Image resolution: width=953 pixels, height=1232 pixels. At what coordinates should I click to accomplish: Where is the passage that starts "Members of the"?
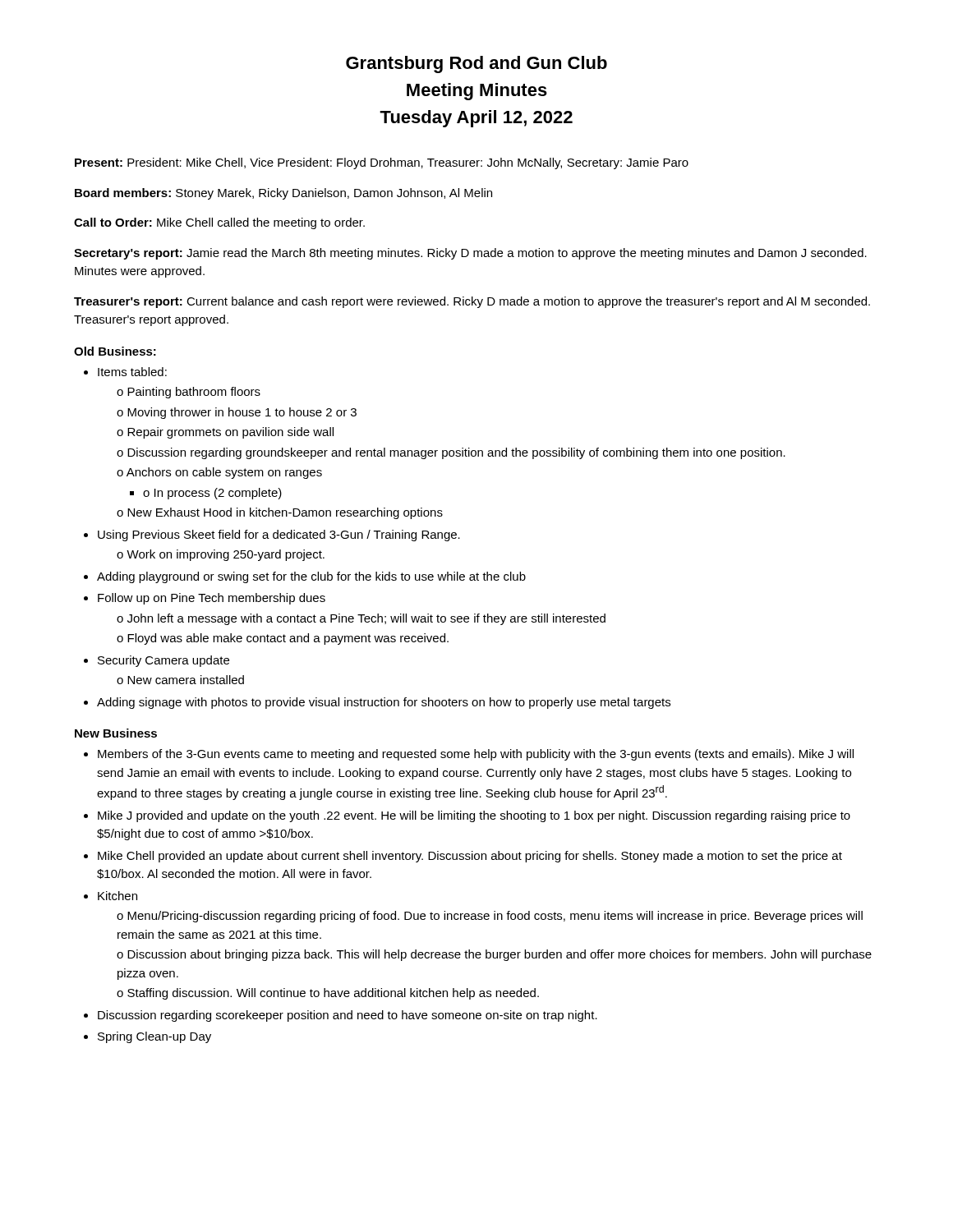(x=476, y=773)
